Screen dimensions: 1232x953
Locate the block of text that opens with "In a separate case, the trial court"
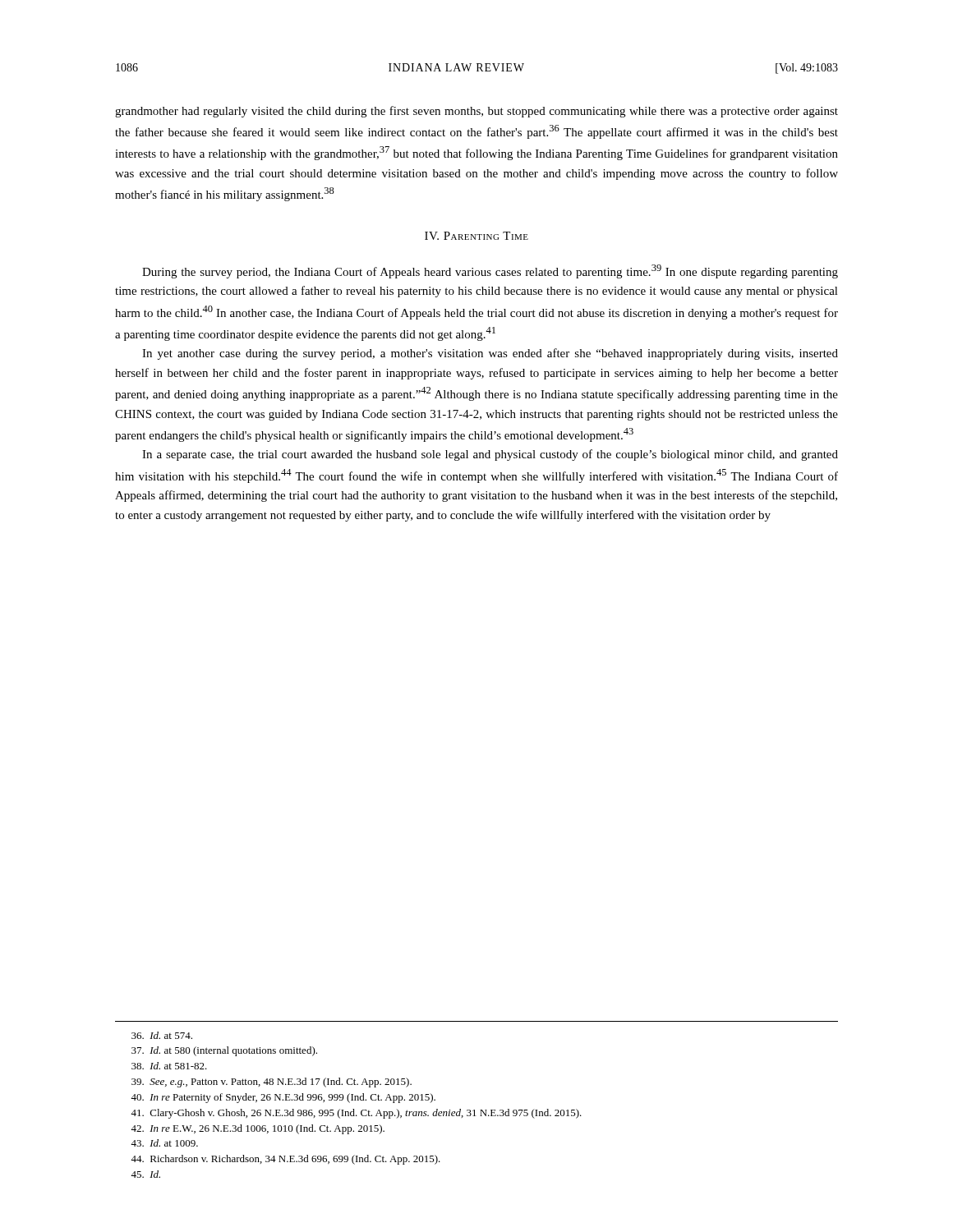[x=476, y=485]
